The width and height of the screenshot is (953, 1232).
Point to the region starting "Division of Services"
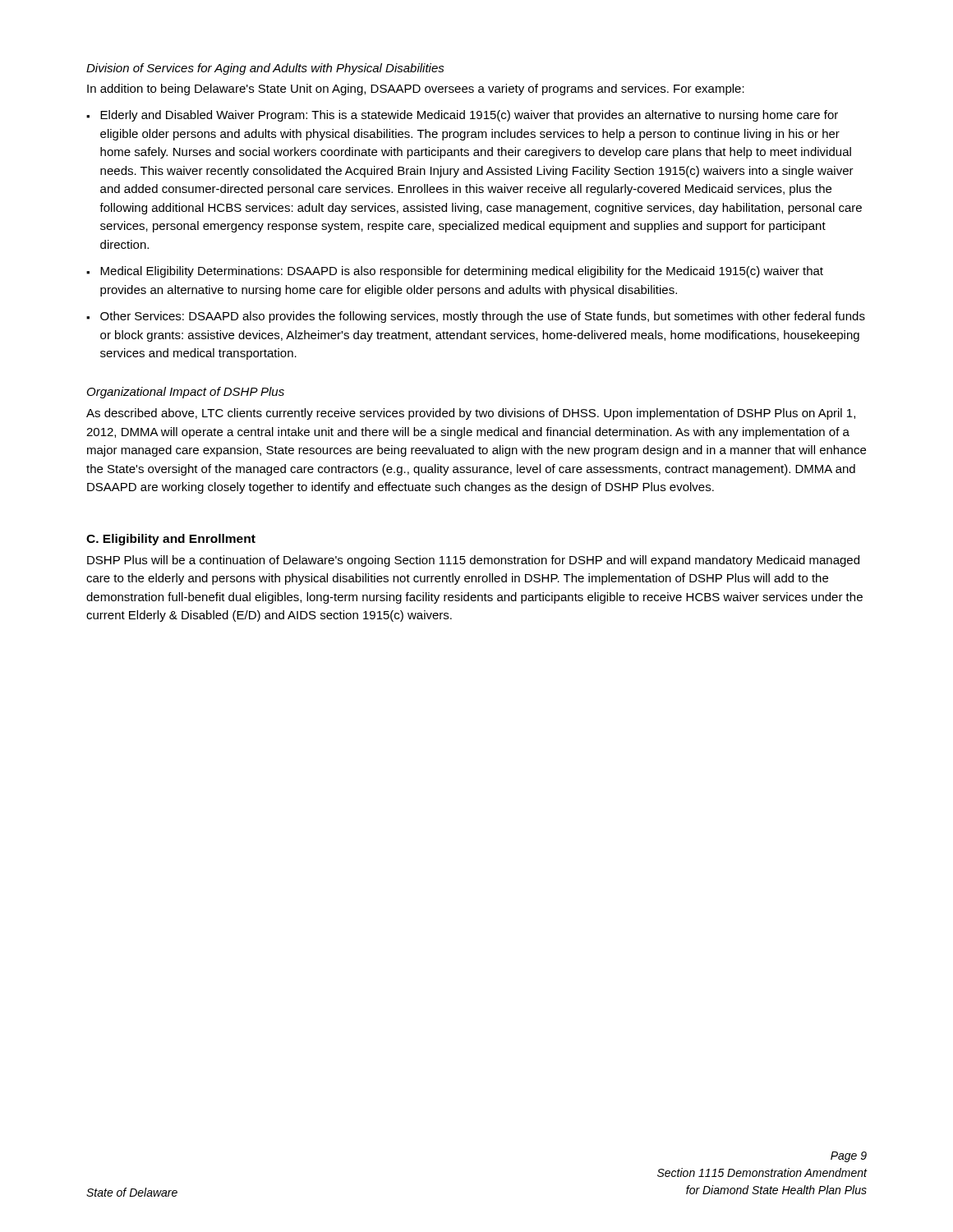point(265,68)
